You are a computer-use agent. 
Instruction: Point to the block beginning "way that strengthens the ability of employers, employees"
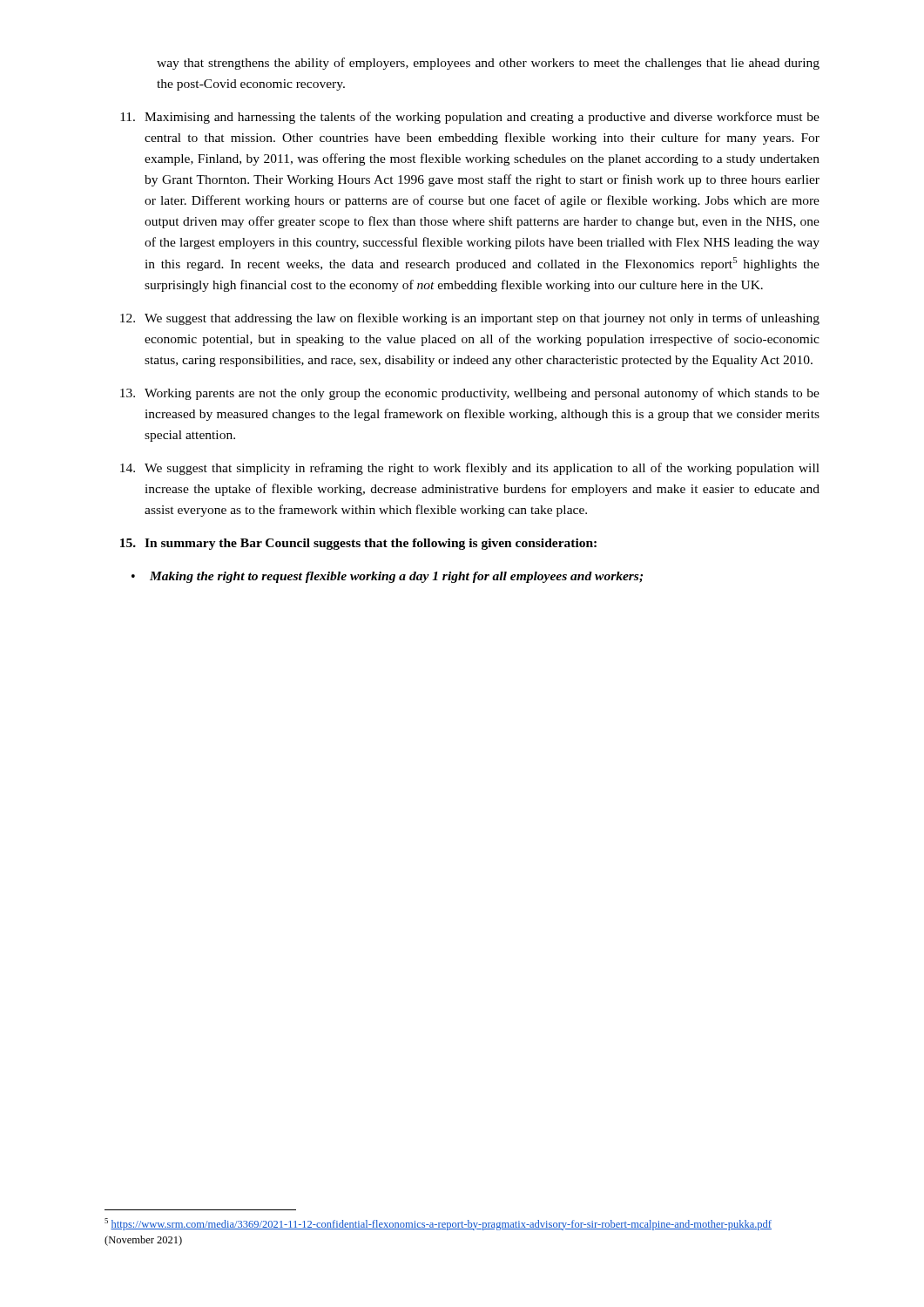[x=488, y=73]
